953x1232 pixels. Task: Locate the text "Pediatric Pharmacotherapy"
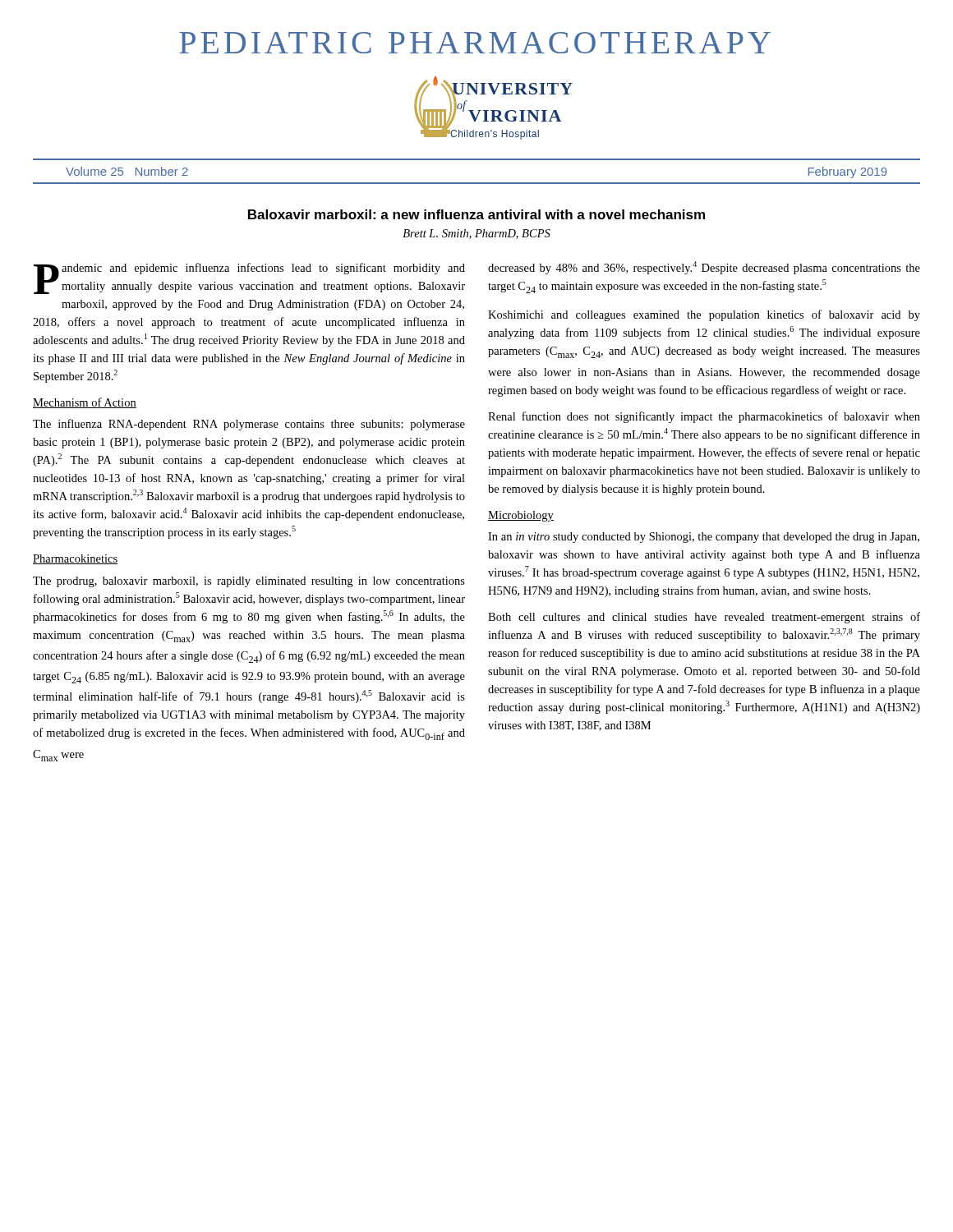[x=476, y=42]
